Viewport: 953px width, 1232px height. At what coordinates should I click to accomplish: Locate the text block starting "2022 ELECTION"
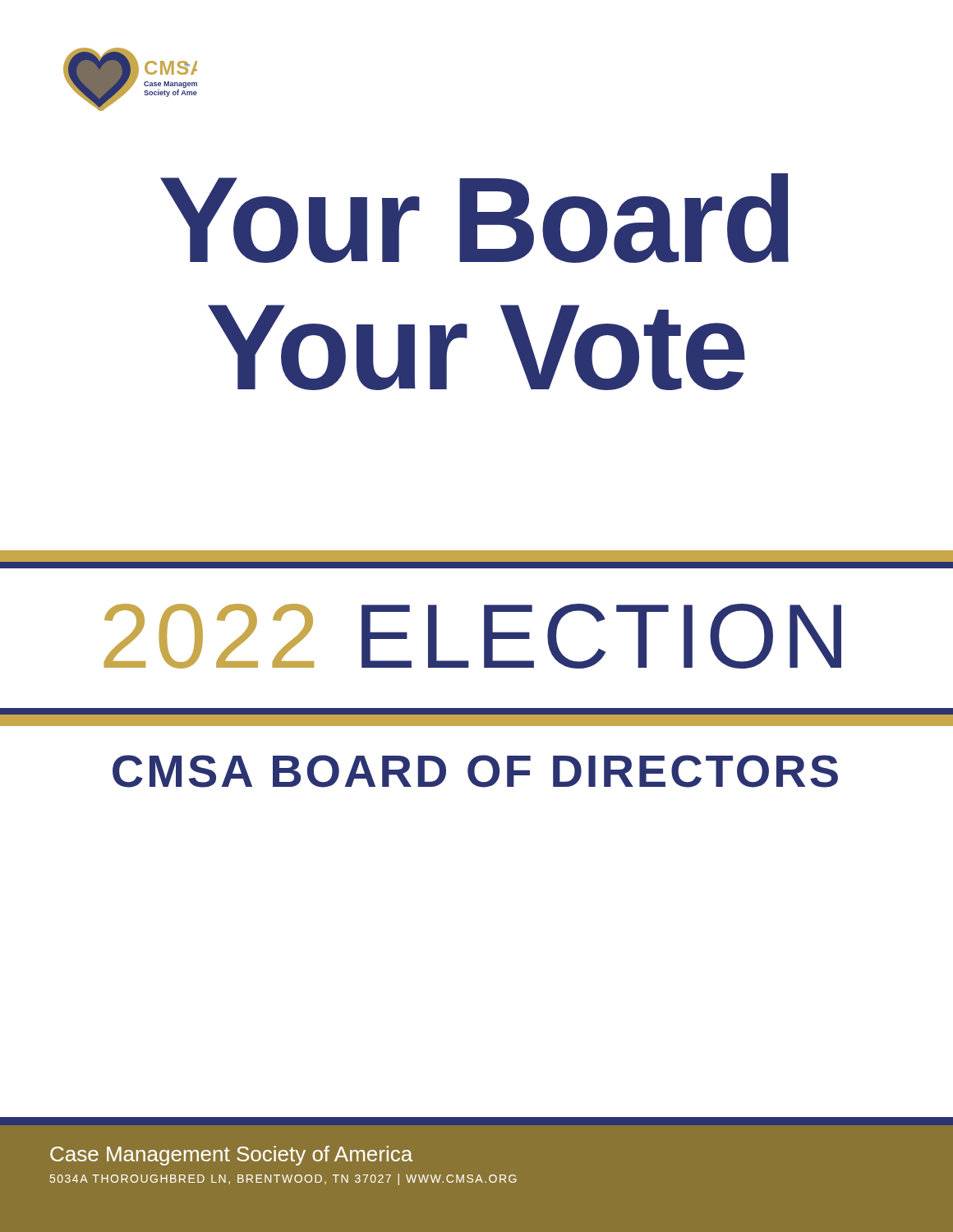click(x=476, y=636)
